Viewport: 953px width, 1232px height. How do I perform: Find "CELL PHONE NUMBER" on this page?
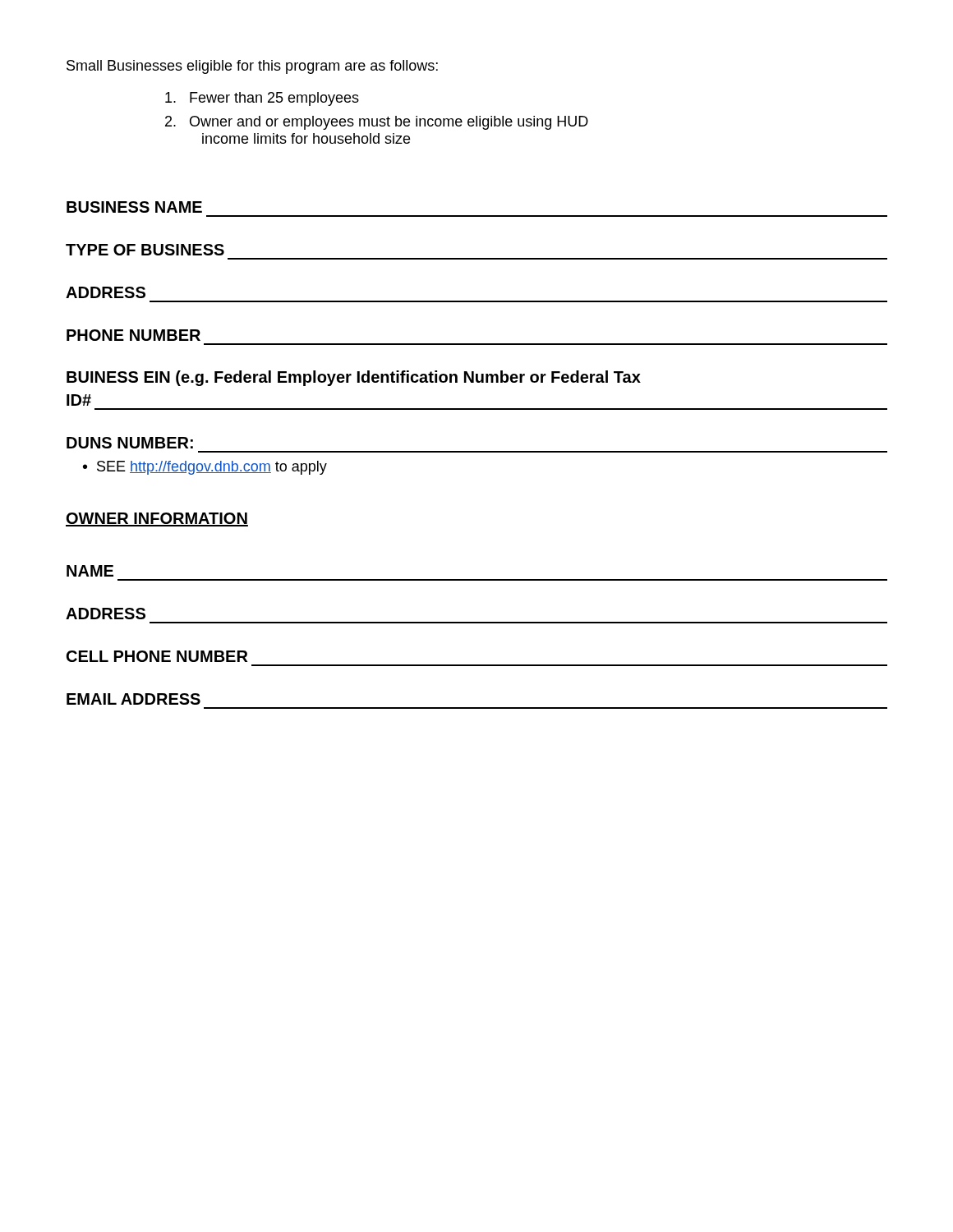point(476,656)
